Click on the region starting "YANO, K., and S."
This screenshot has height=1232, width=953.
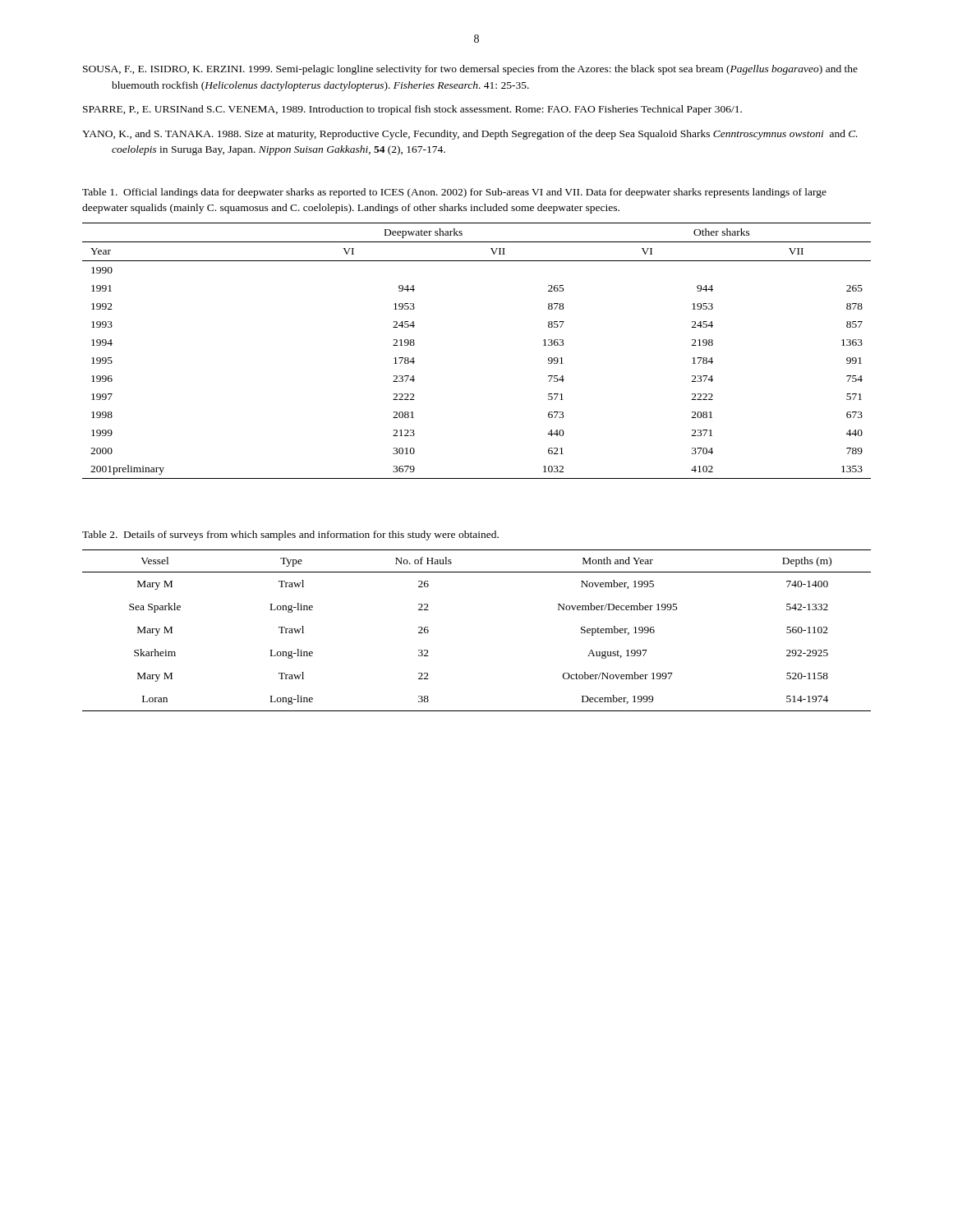470,141
